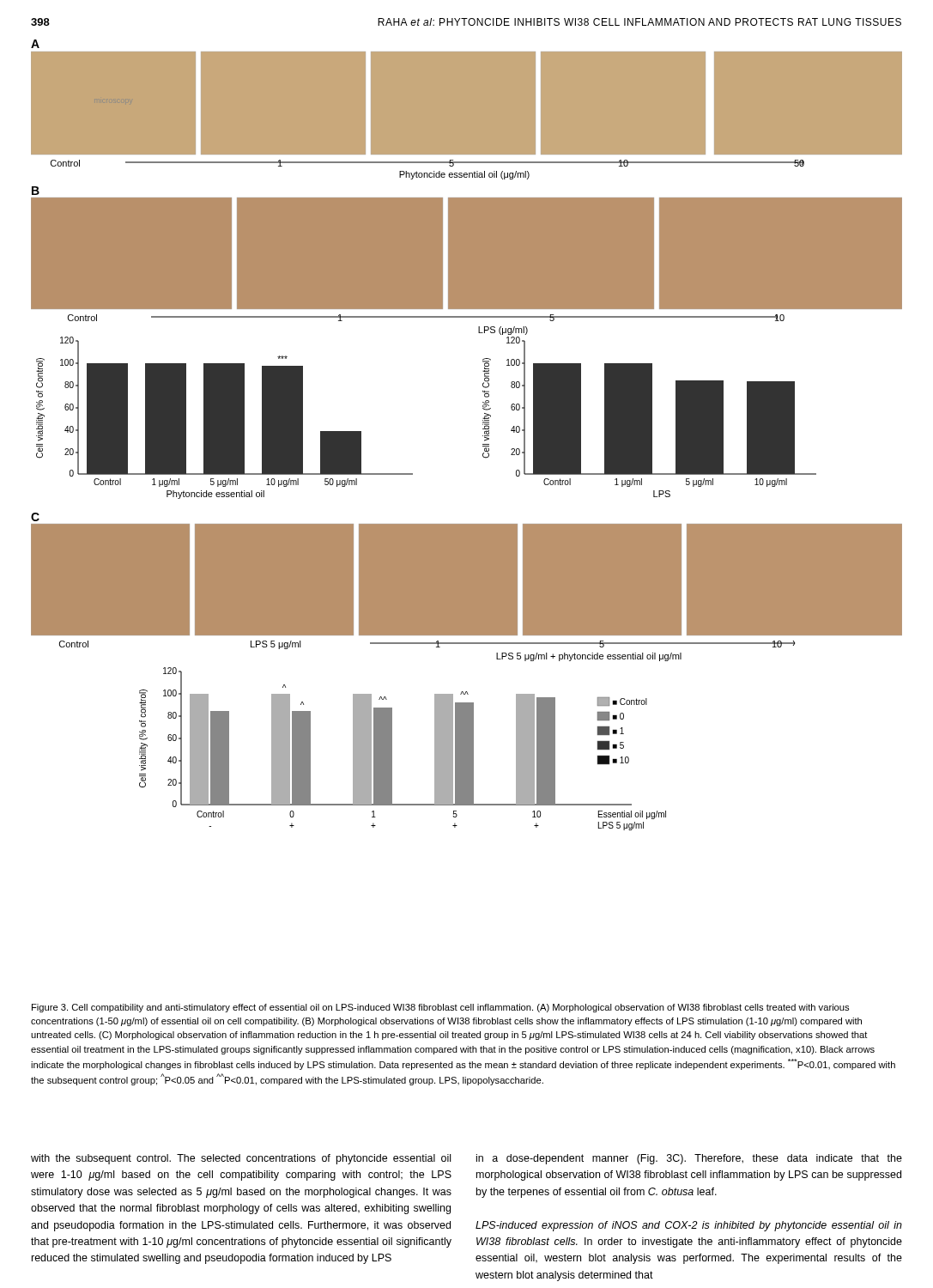The height and width of the screenshot is (1288, 933).
Task: Locate the photo
Action: click(x=466, y=518)
